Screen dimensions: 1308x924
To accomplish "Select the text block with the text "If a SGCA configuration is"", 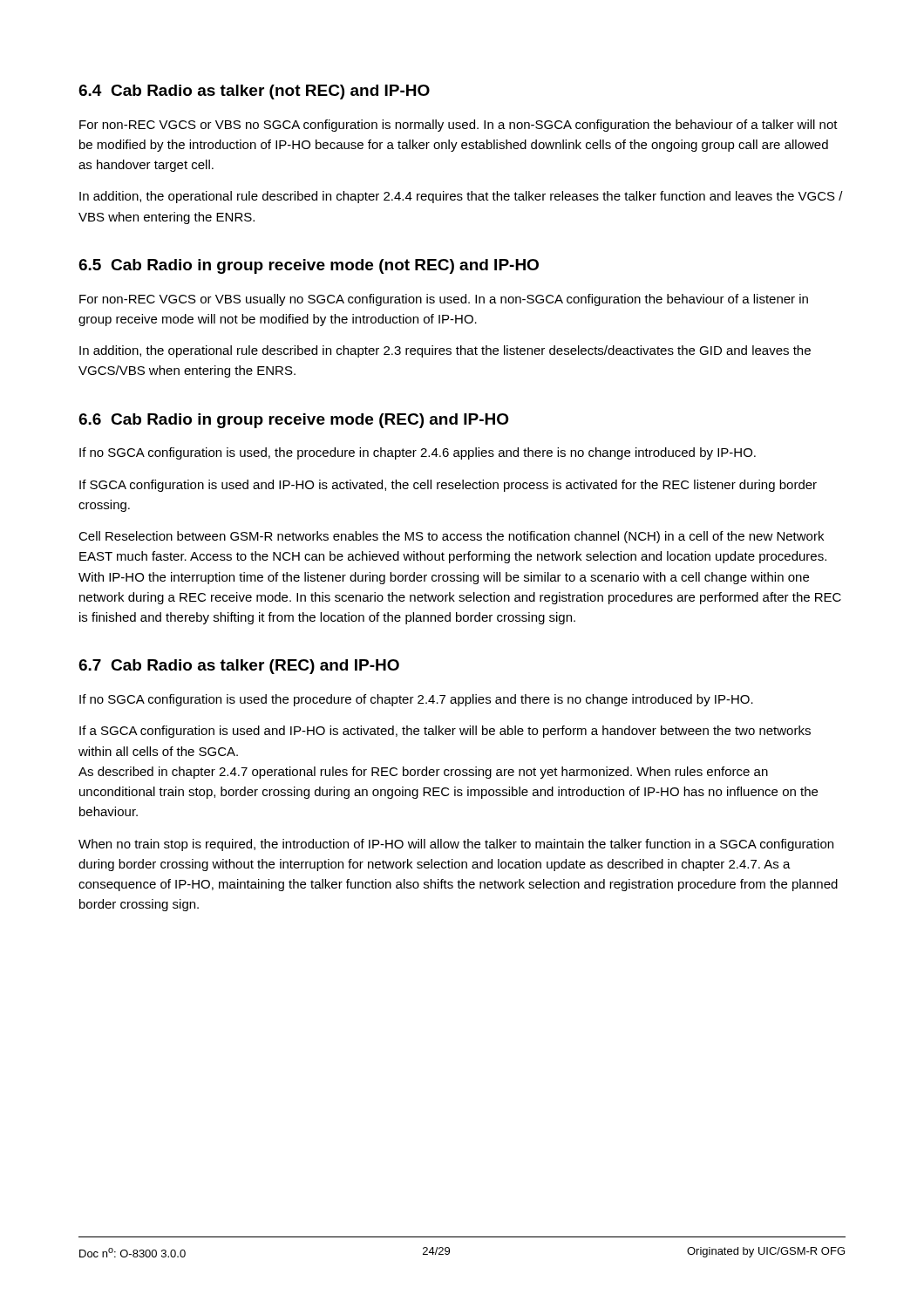I will [x=448, y=771].
